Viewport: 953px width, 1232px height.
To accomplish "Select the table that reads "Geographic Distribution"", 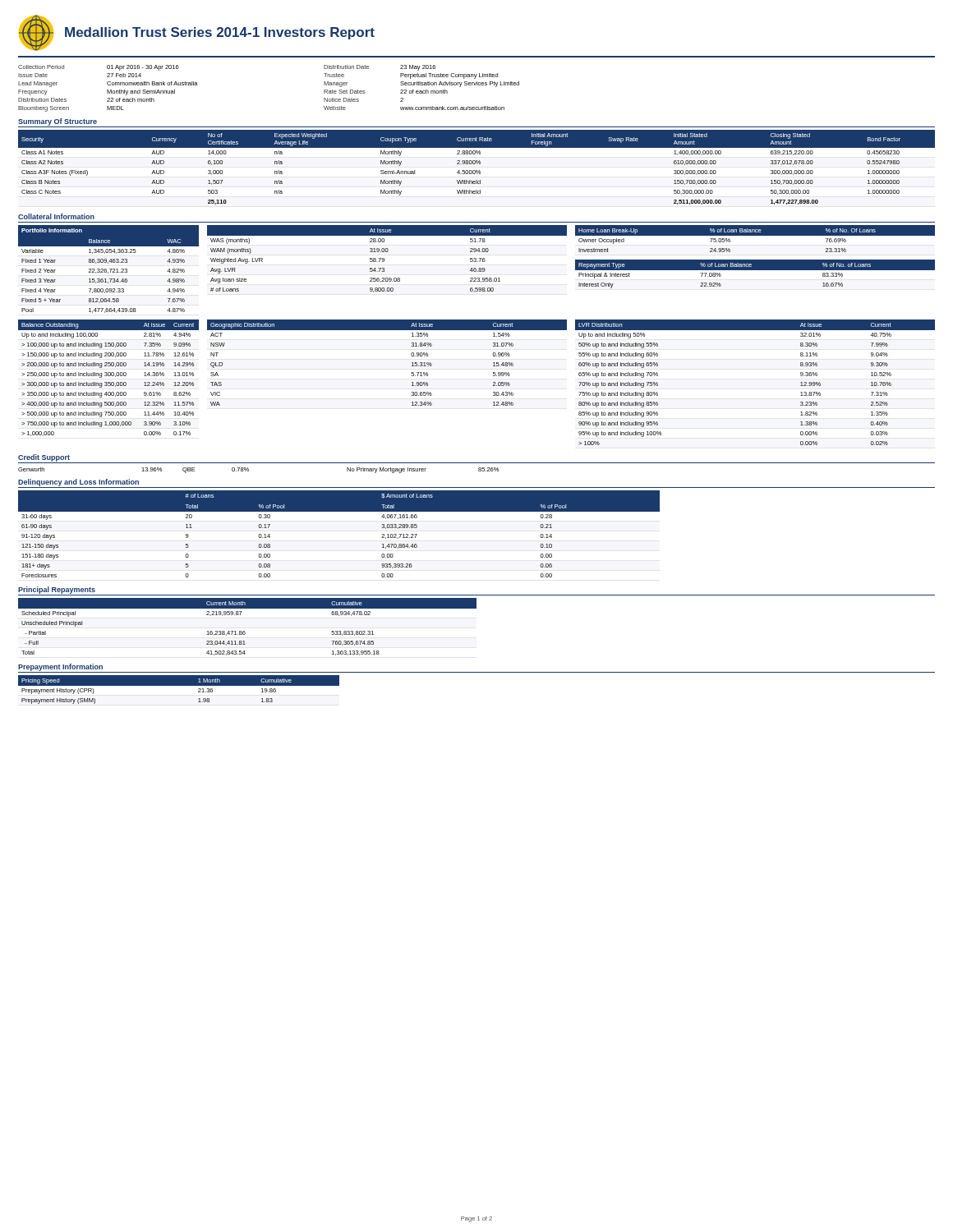I will pyautogui.click(x=387, y=384).
